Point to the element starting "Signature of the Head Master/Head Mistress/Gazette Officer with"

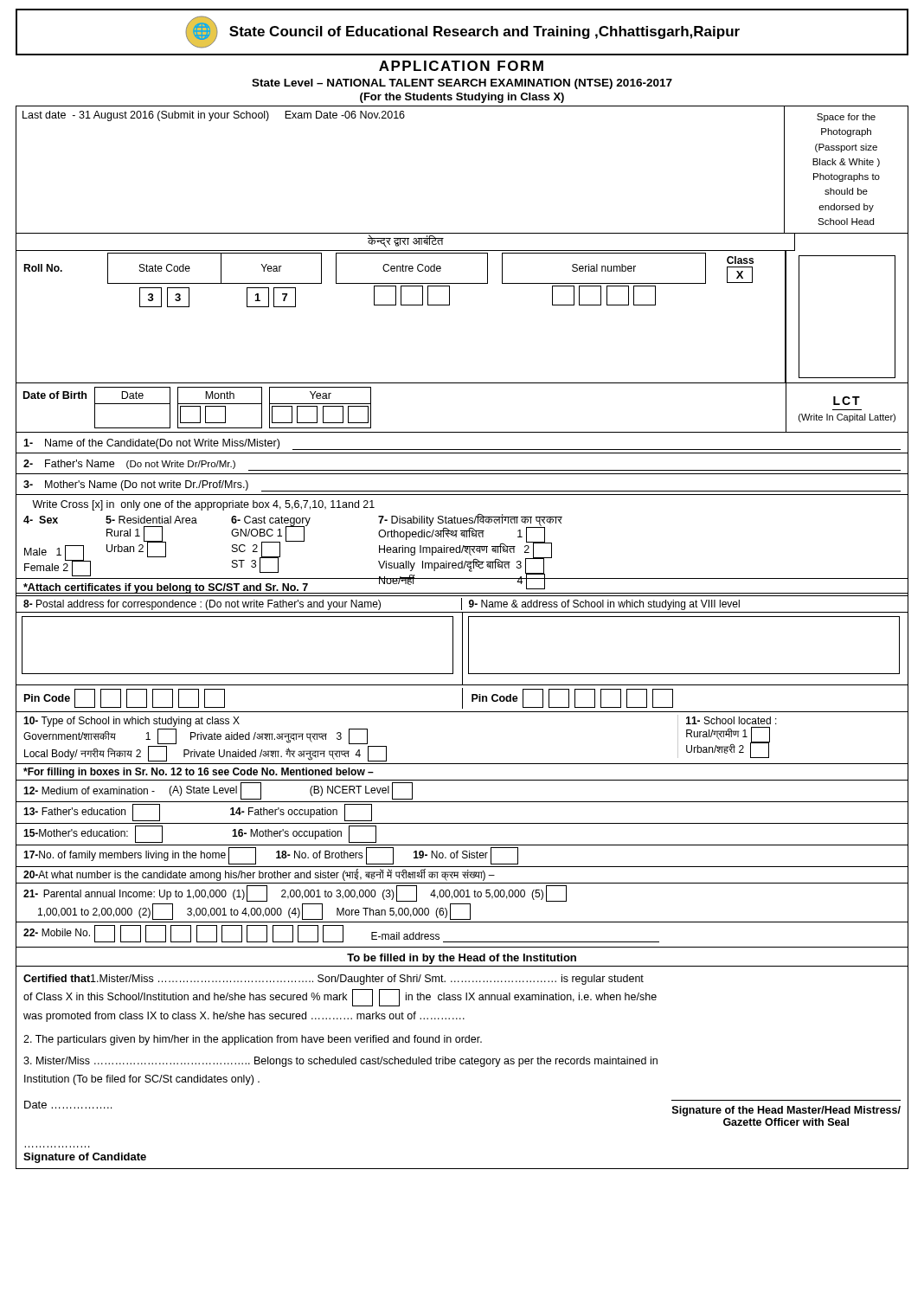coord(786,1113)
